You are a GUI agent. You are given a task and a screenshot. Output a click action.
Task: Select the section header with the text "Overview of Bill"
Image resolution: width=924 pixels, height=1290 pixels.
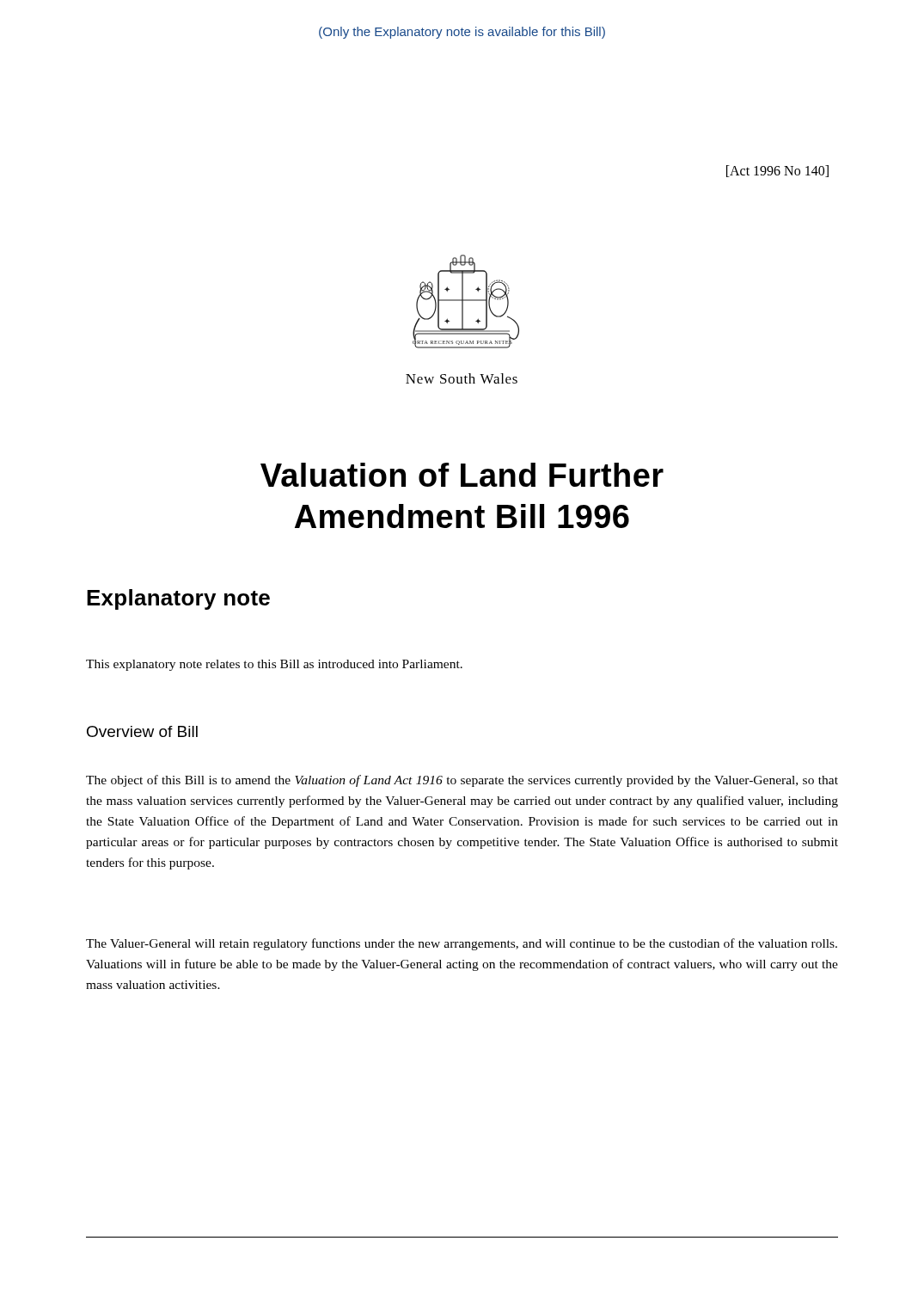pyautogui.click(x=142, y=731)
